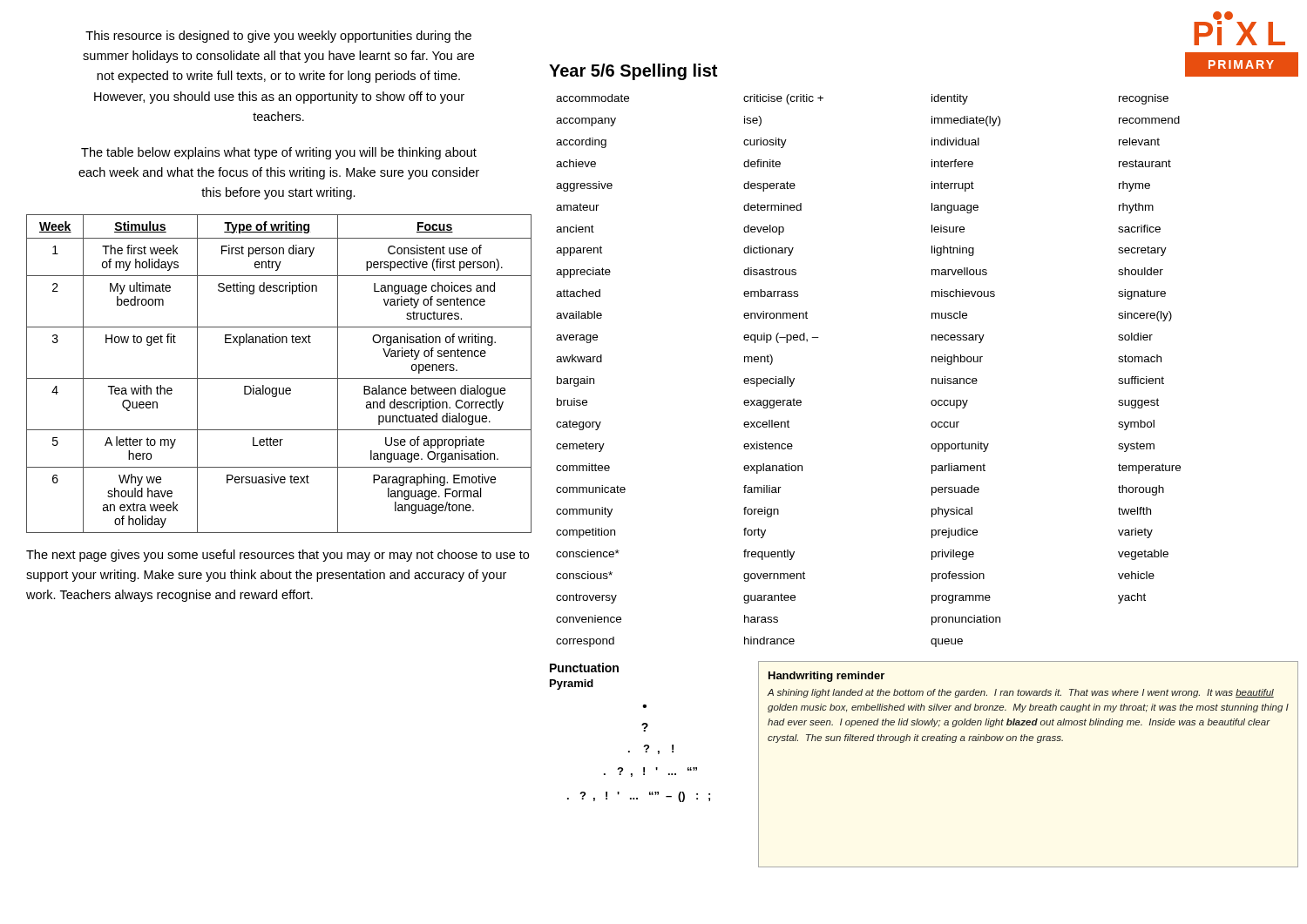Find the logo

pos(1242,45)
